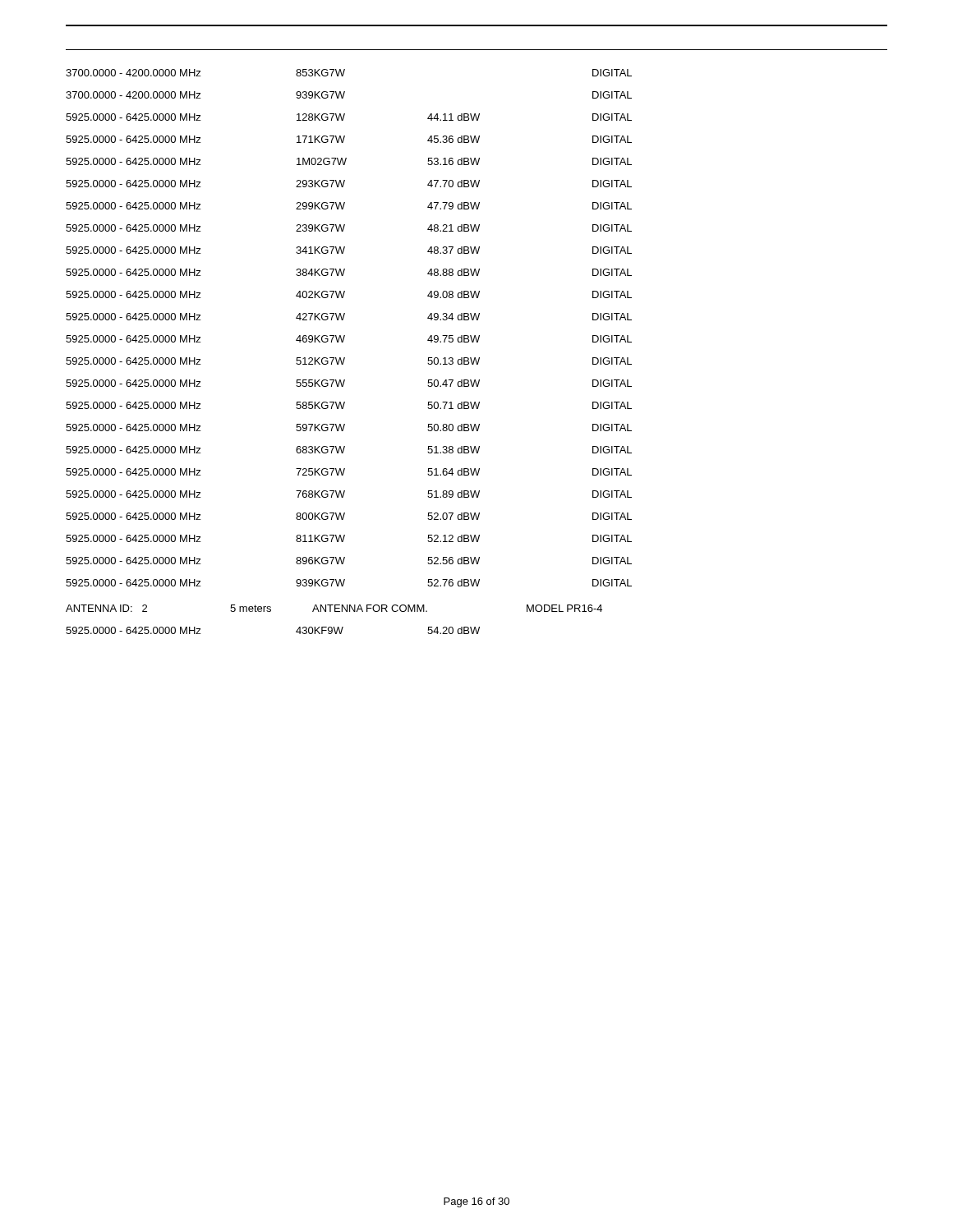Where is the passage that starts "5925.0000 - 6425.0000 MHz 768KG7W 51.89"?
This screenshot has width=953, height=1232.
point(131,494)
